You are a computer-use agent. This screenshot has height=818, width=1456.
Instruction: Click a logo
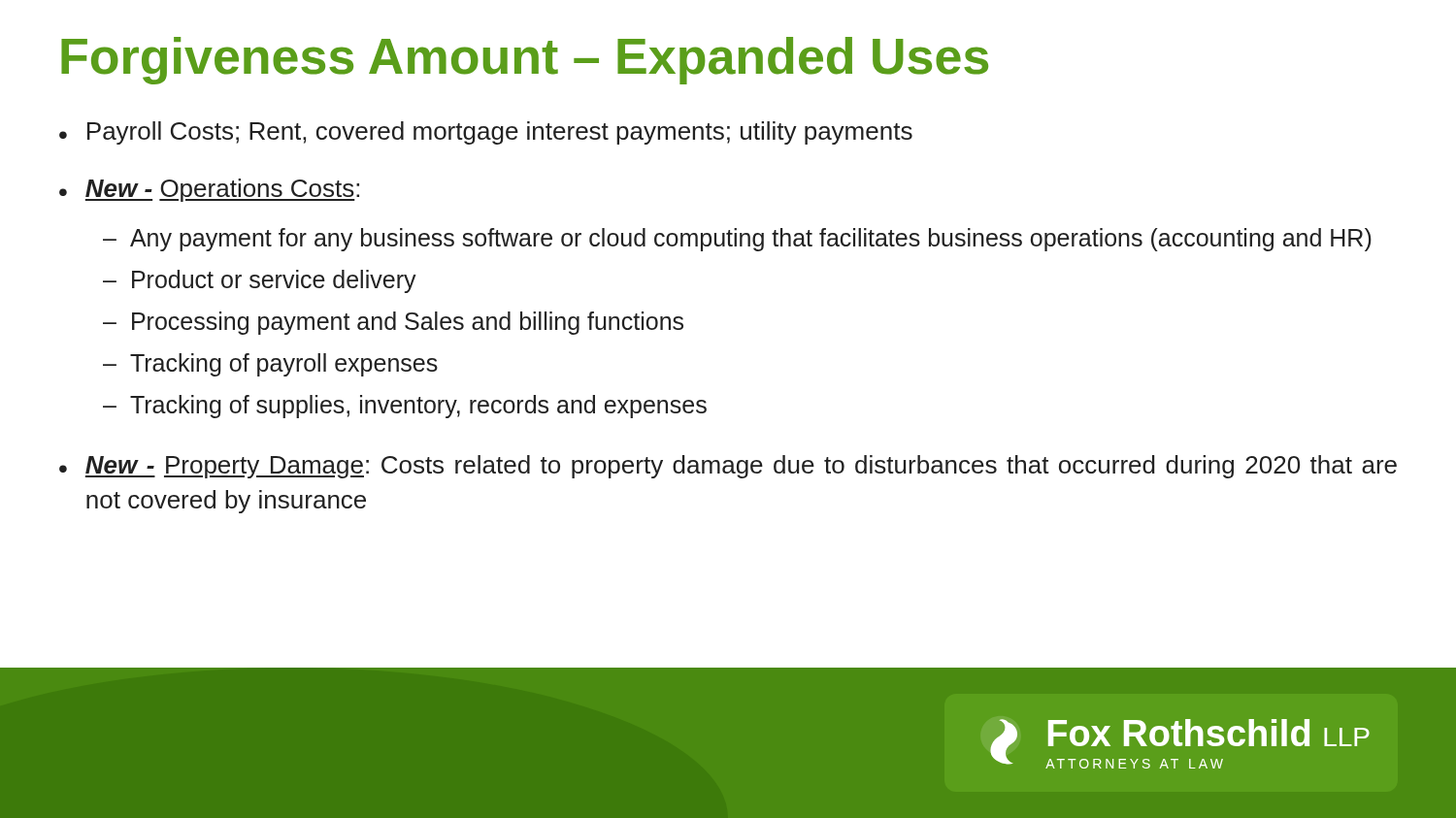pyautogui.click(x=1171, y=743)
